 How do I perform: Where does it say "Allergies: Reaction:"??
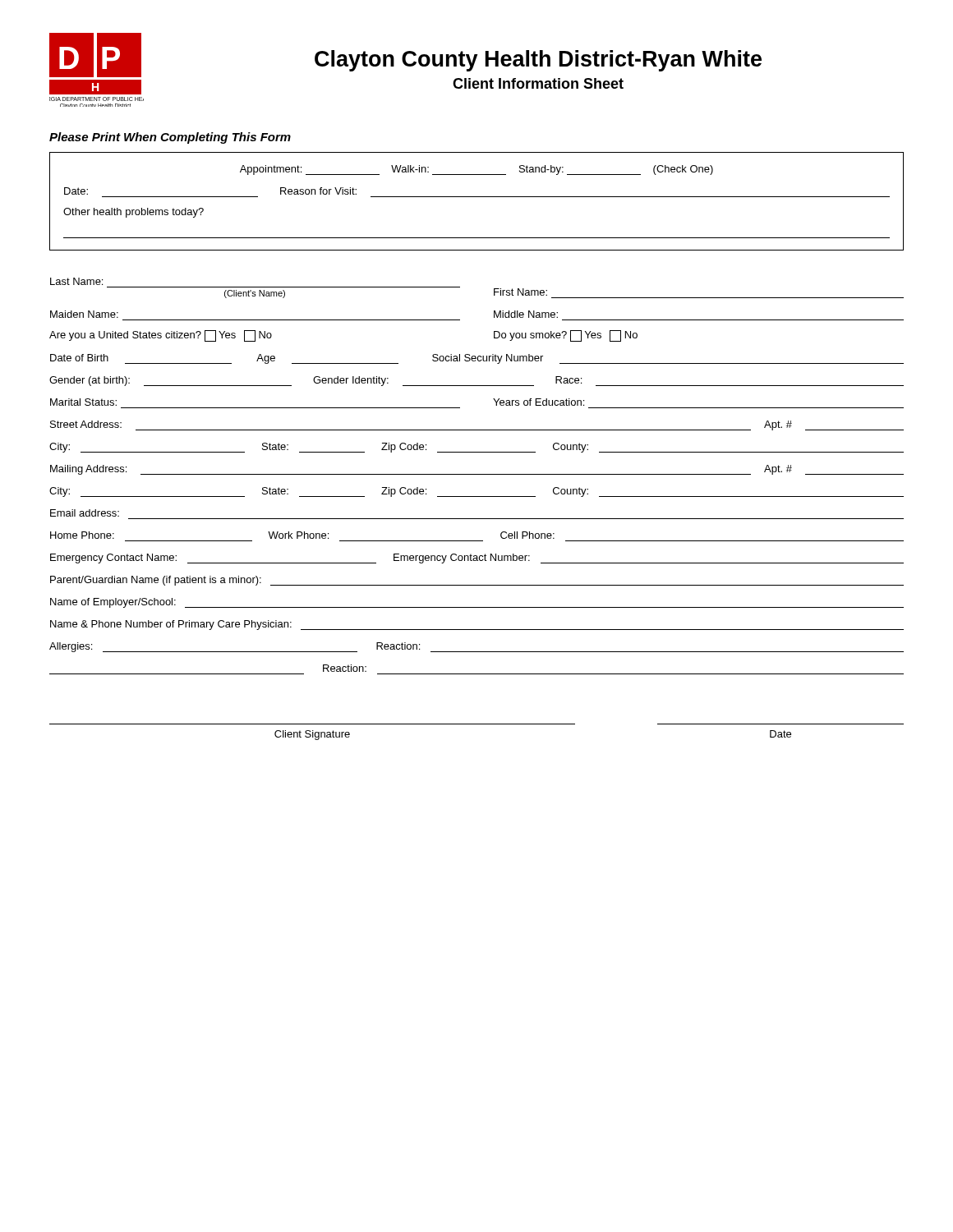476,645
